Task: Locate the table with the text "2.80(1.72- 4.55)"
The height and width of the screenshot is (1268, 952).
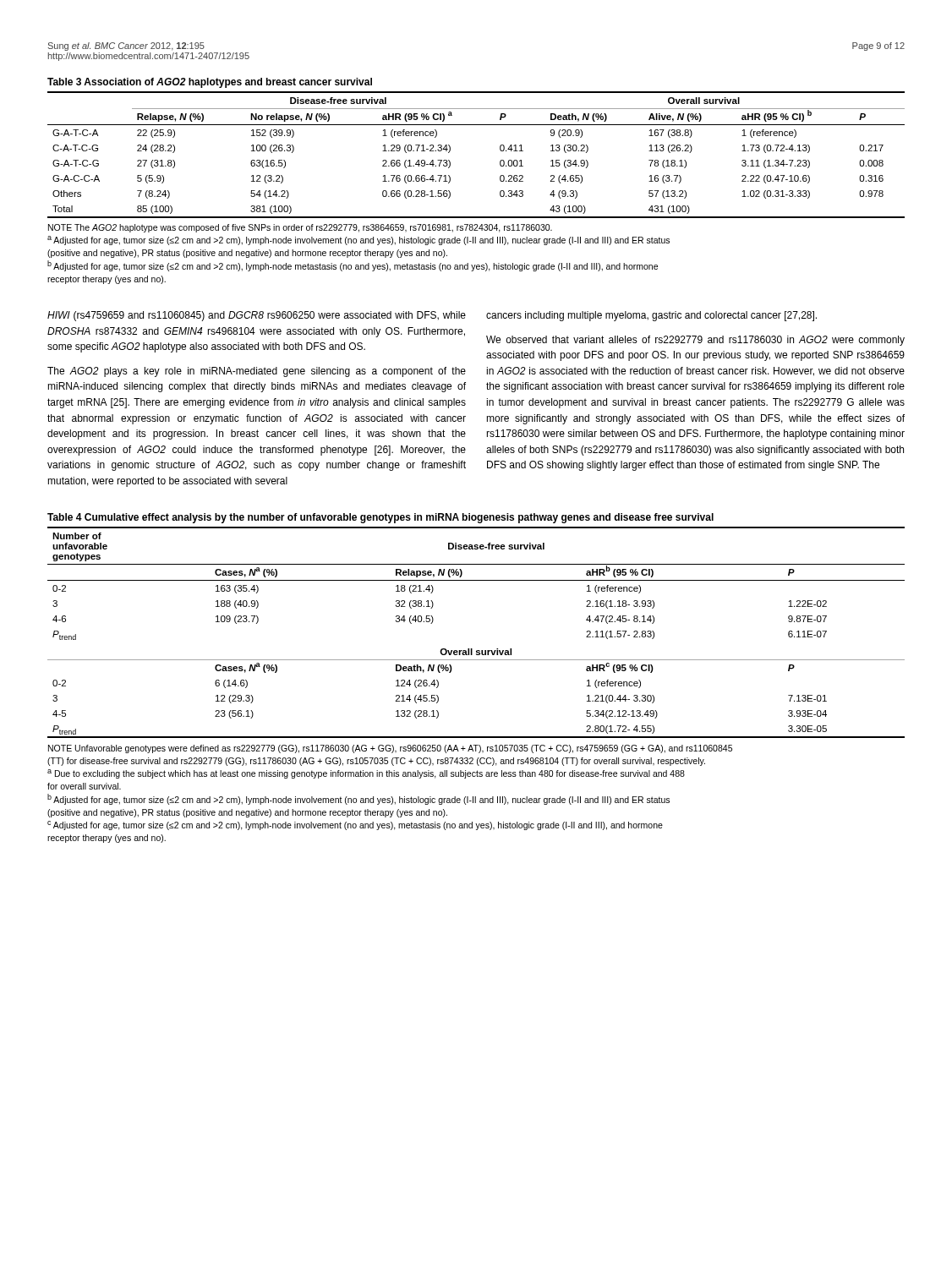Action: click(476, 632)
